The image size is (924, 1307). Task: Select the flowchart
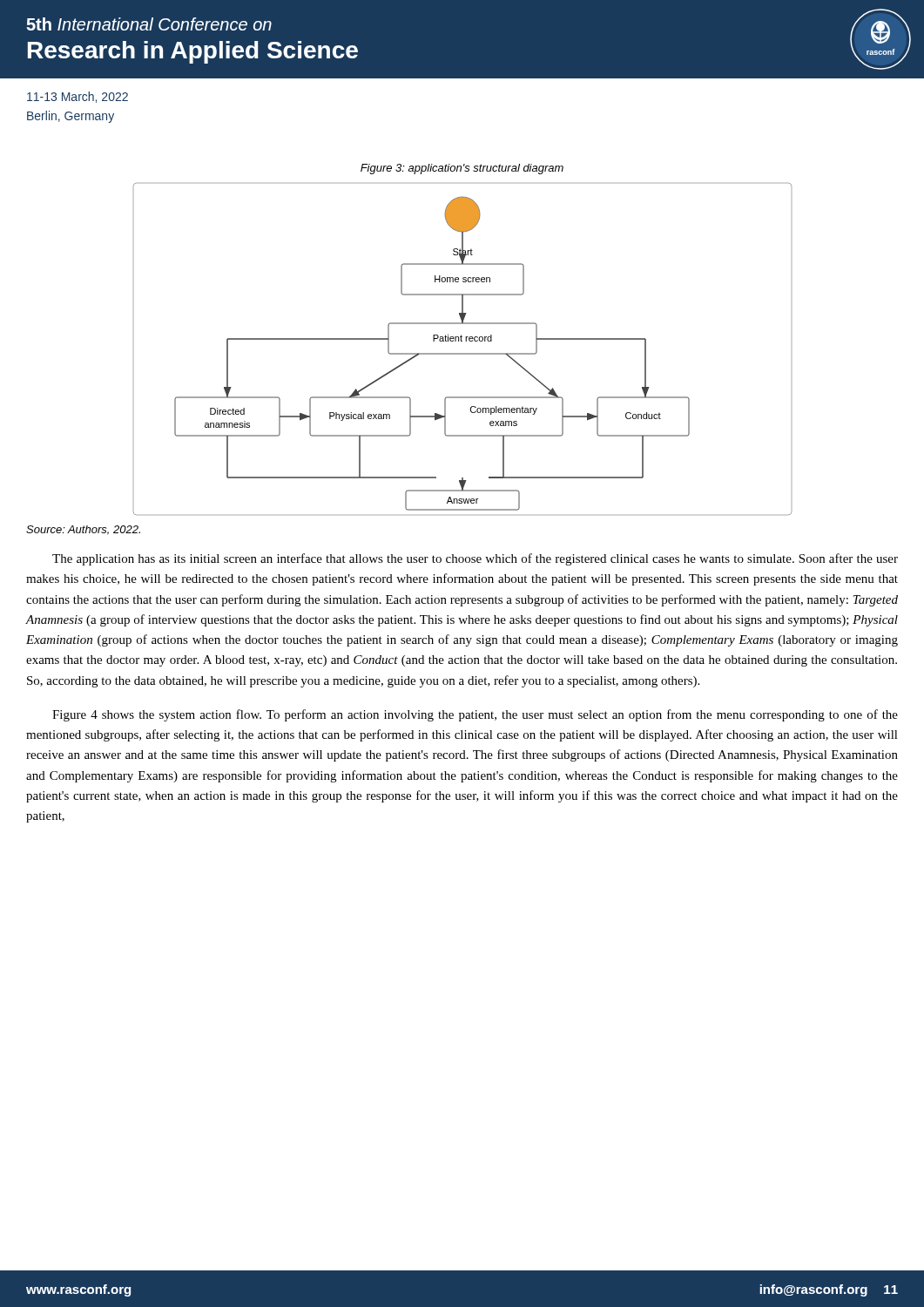point(462,349)
